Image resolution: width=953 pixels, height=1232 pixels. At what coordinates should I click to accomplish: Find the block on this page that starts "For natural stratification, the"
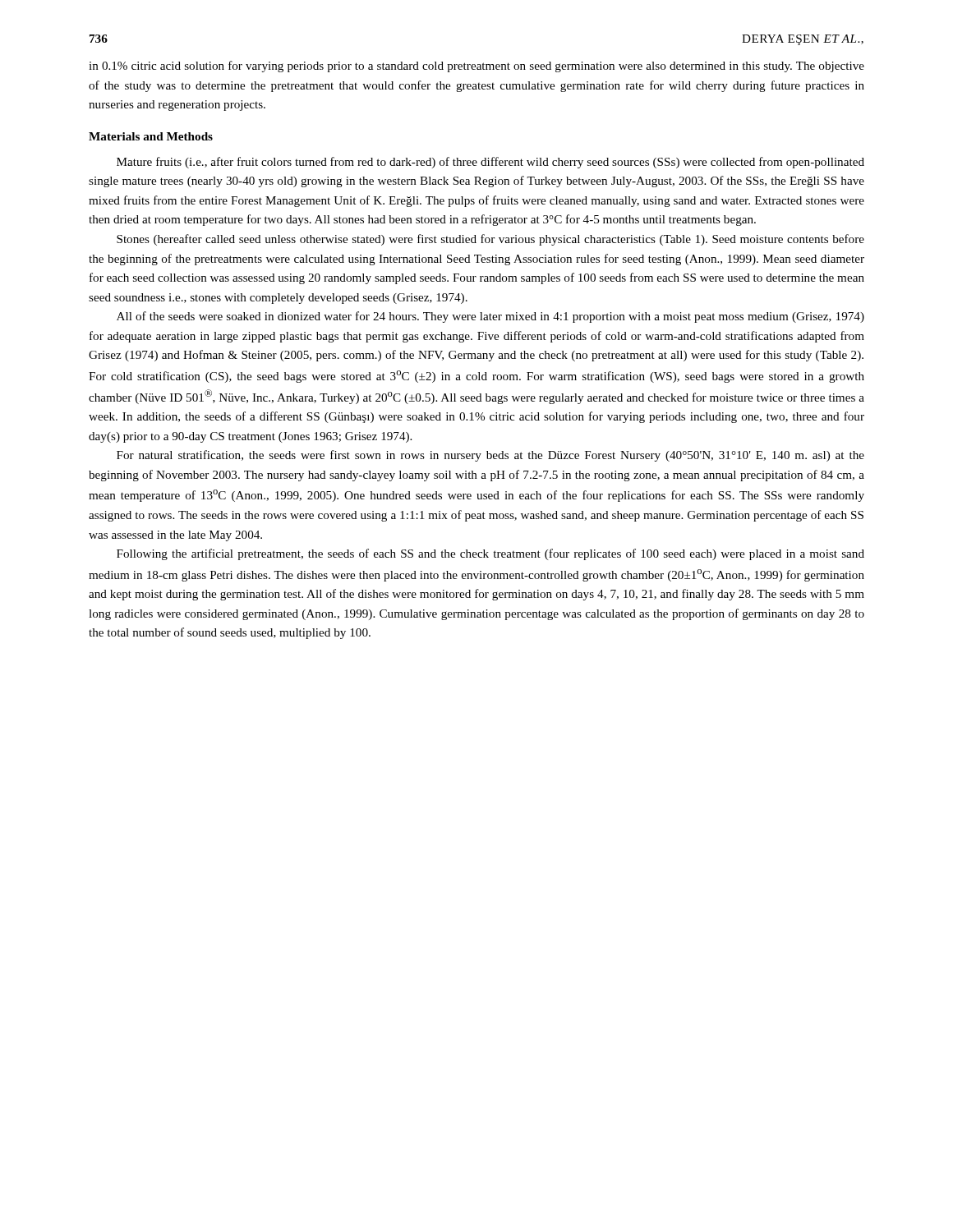[x=476, y=495]
